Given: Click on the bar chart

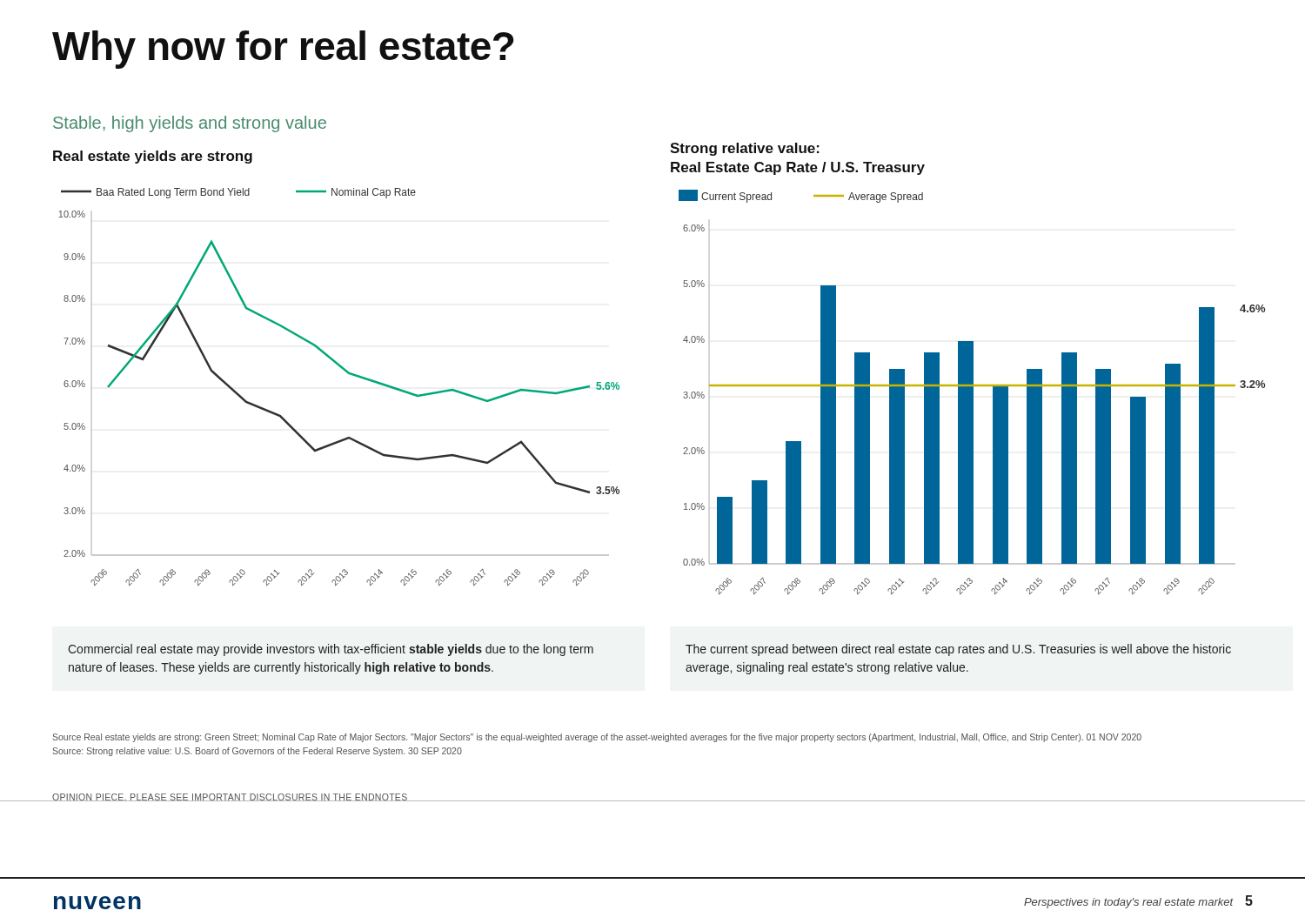Looking at the screenshot, I should tap(970, 388).
